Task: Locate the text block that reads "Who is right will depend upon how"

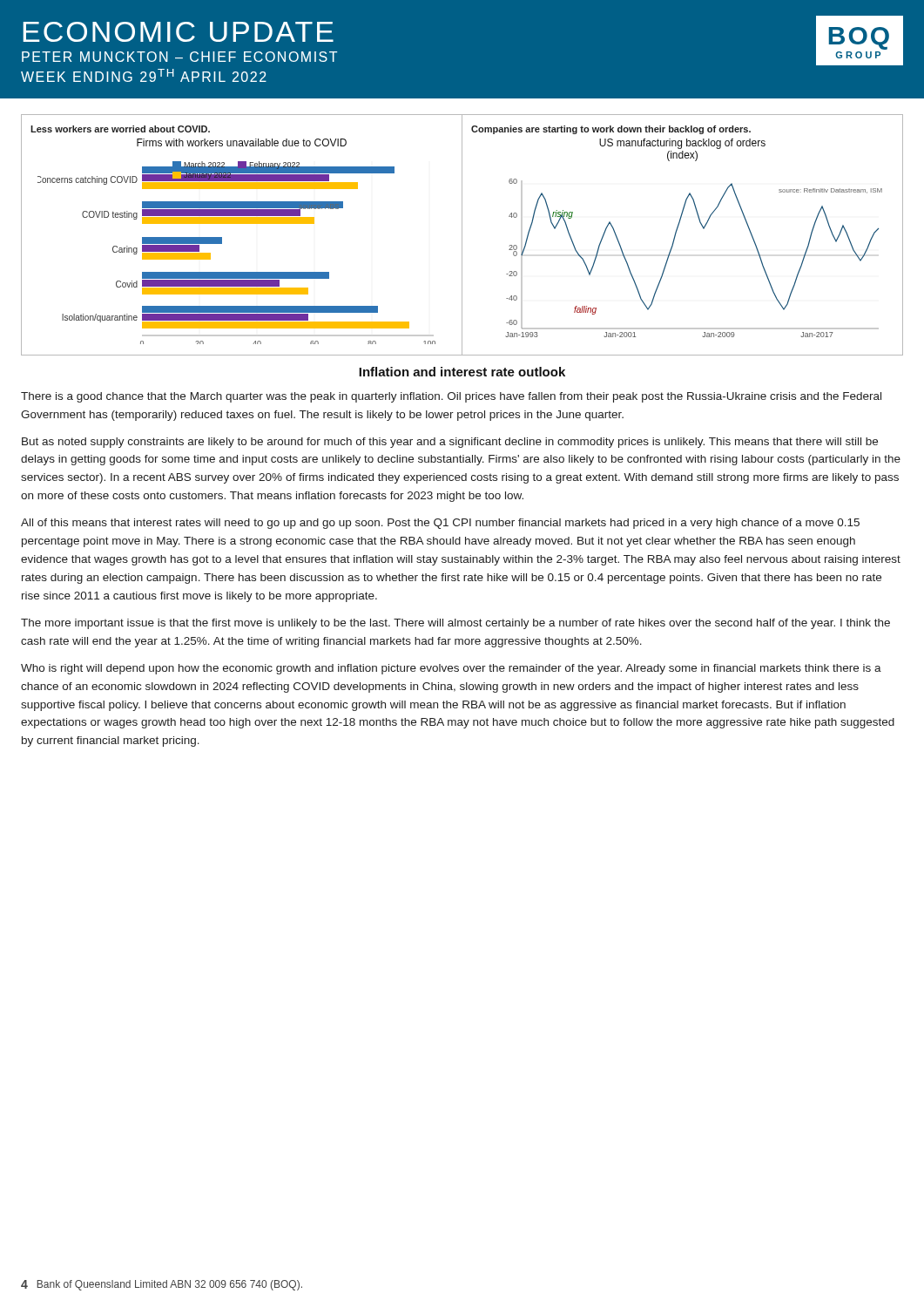Action: 458,704
